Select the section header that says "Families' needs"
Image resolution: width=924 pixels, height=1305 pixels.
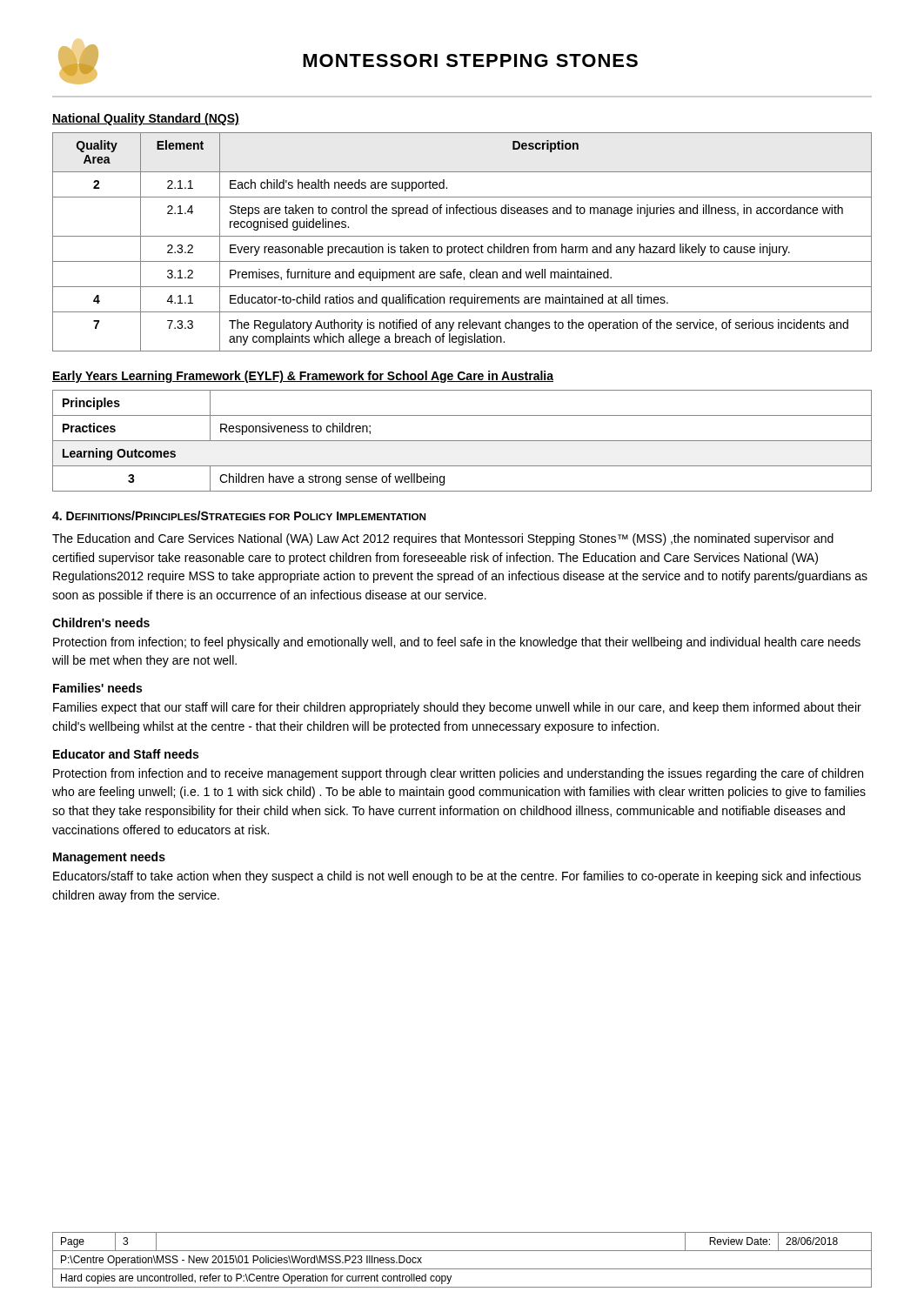97,688
